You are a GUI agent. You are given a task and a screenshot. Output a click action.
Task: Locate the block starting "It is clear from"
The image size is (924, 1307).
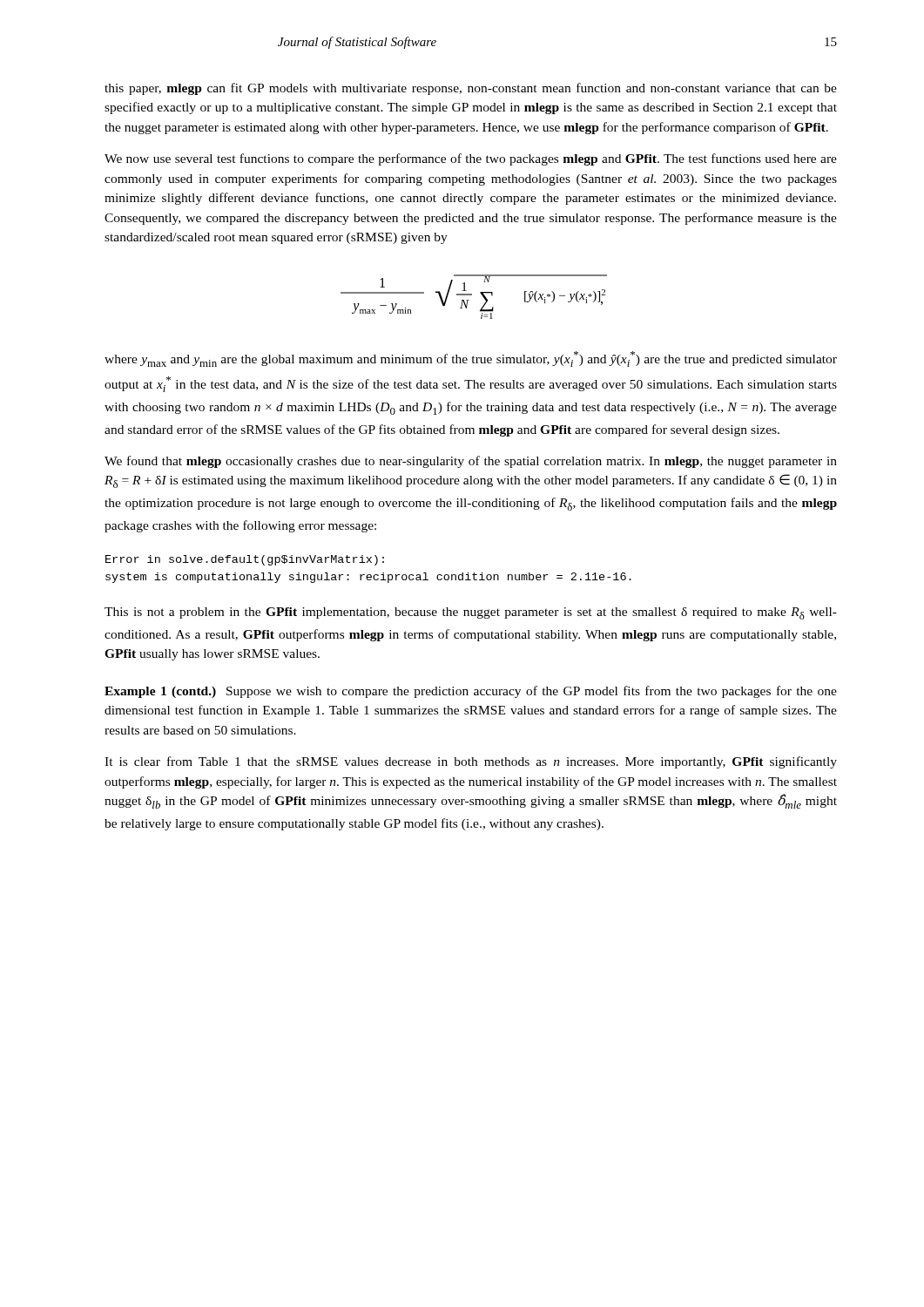pyautogui.click(x=471, y=793)
